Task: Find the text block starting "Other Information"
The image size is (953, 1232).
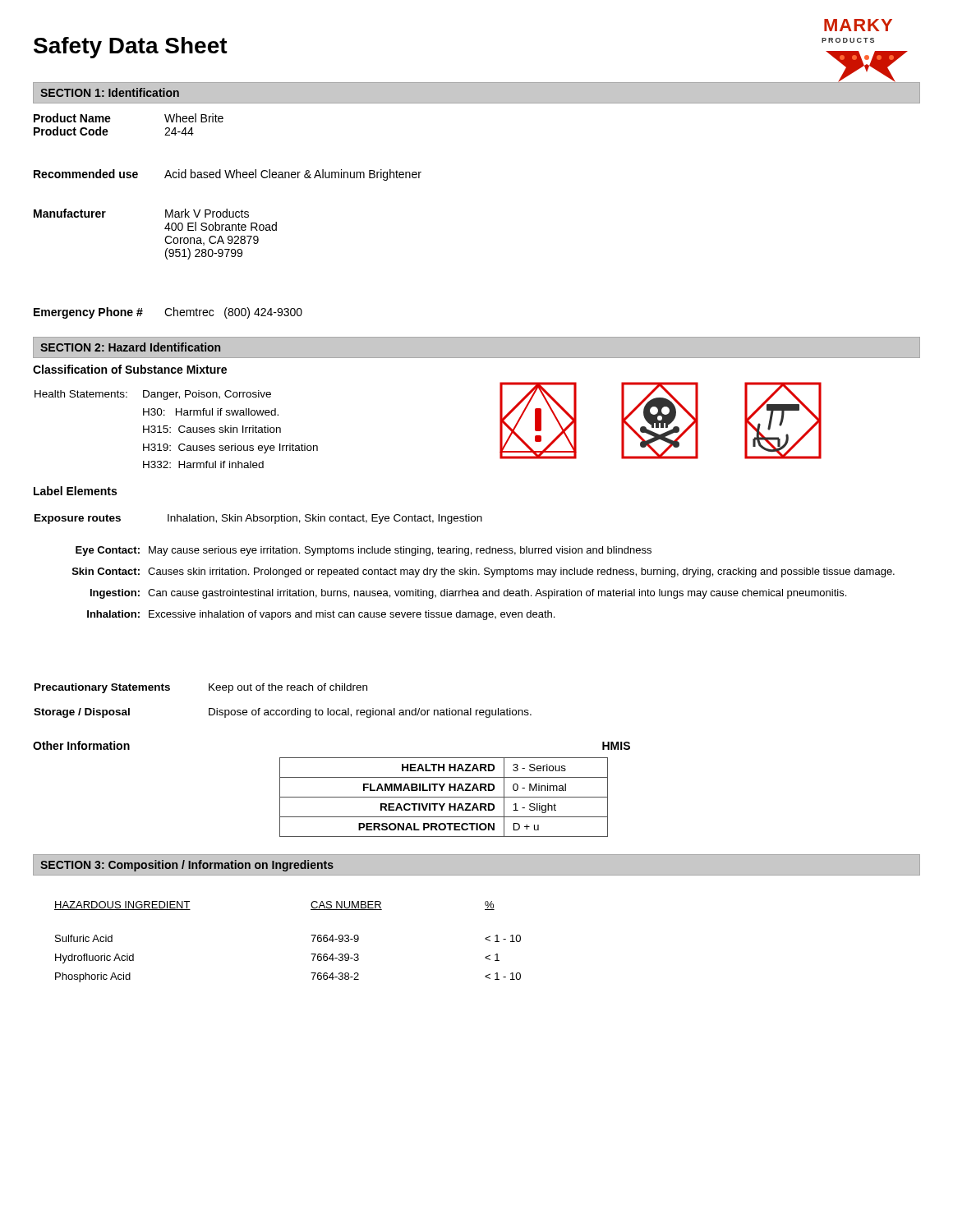Action: coord(81,746)
